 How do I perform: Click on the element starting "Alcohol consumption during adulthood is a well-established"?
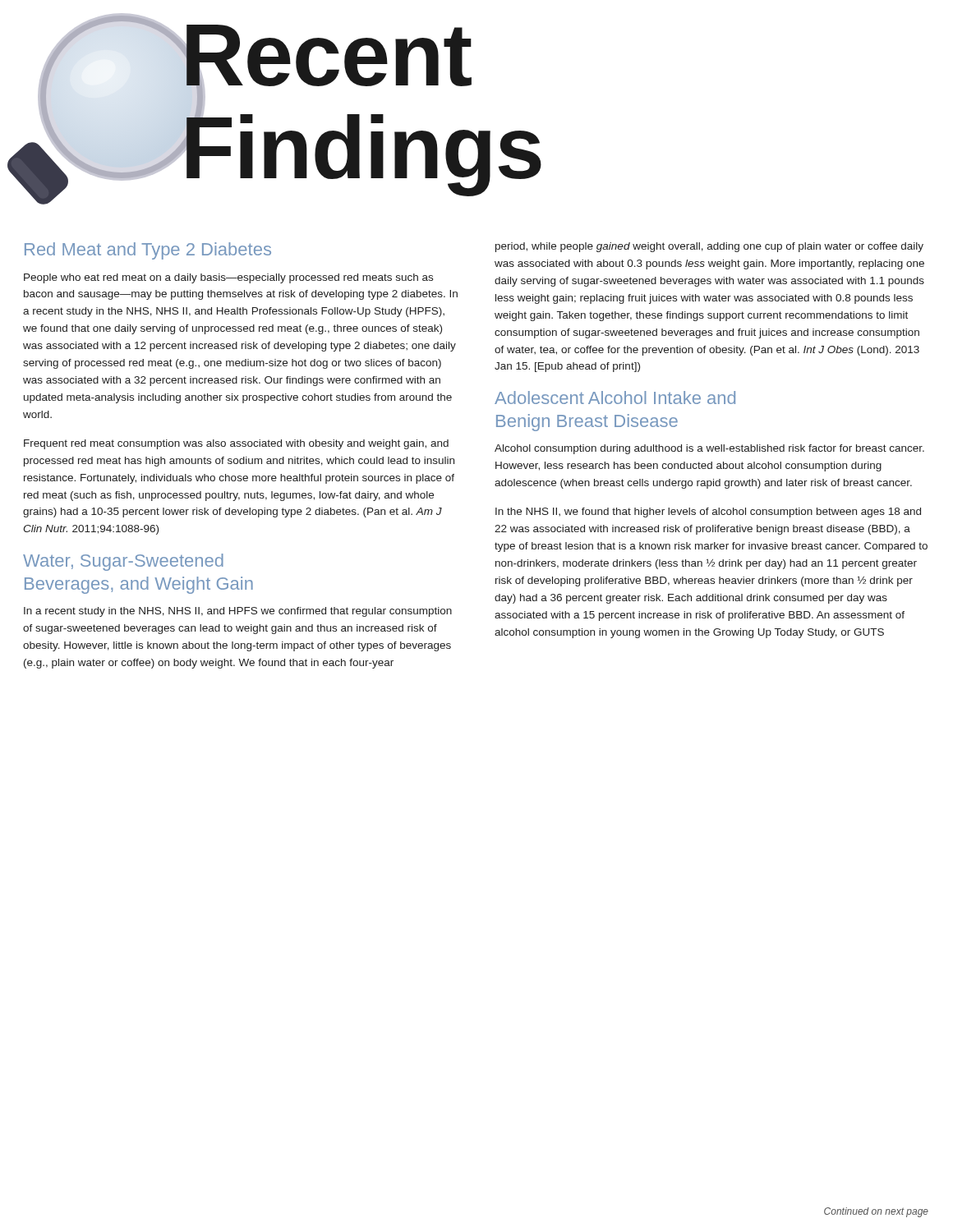[x=710, y=466]
